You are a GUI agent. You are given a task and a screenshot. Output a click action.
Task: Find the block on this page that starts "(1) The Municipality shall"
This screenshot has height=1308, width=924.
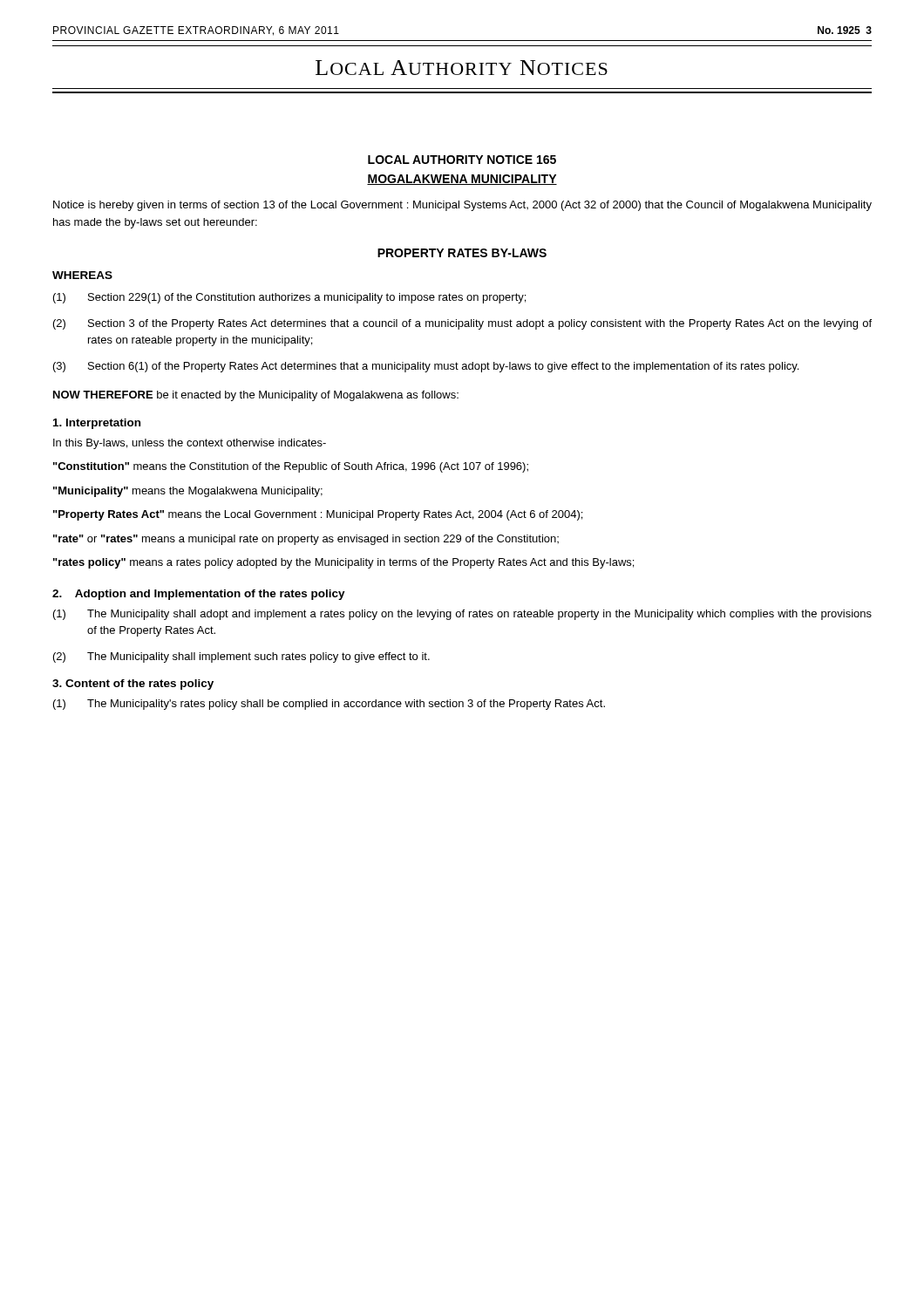pyautogui.click(x=462, y=622)
